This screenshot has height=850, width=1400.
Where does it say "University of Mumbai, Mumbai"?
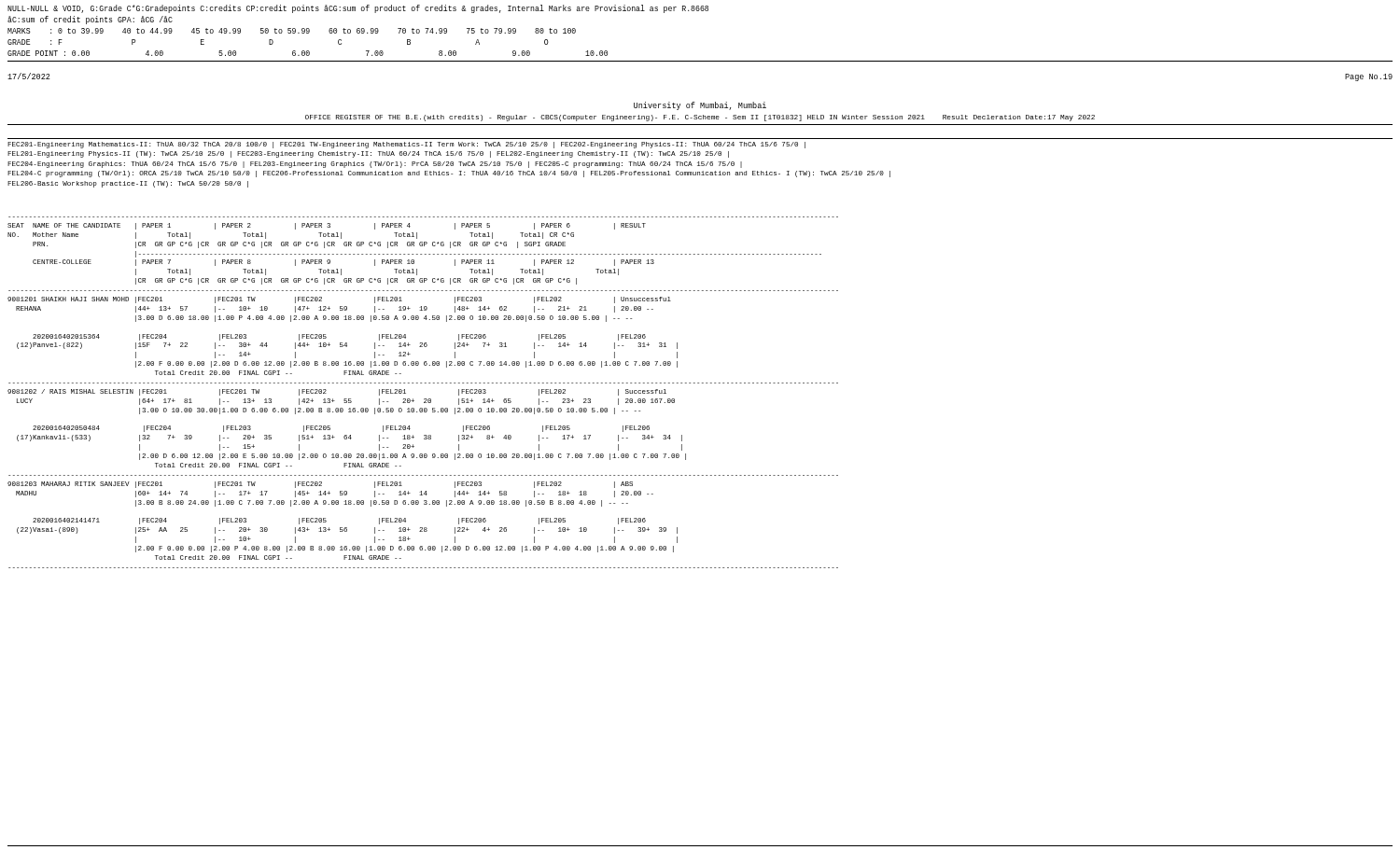pyautogui.click(x=700, y=106)
